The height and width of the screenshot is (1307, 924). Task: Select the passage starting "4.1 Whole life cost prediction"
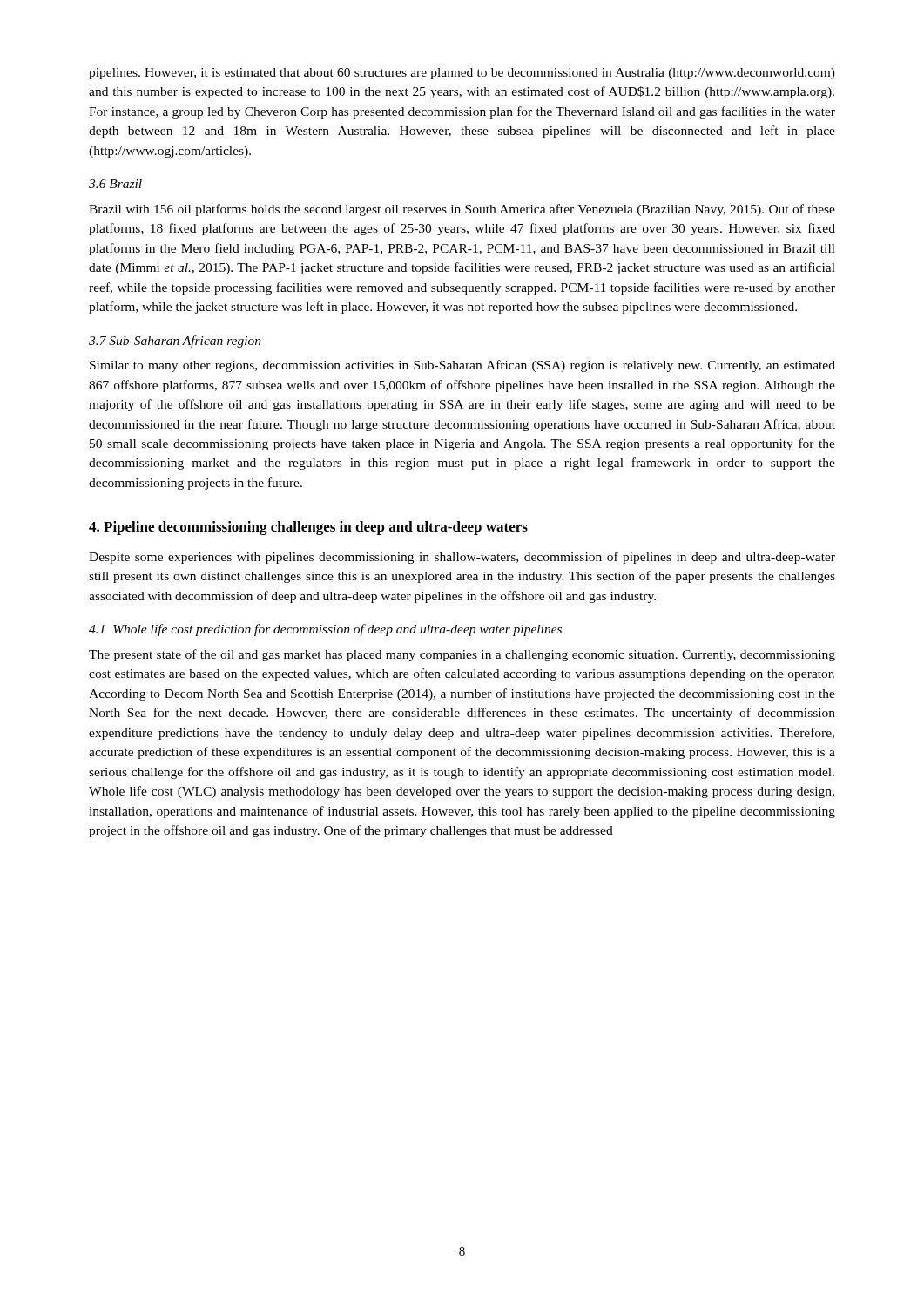(325, 629)
